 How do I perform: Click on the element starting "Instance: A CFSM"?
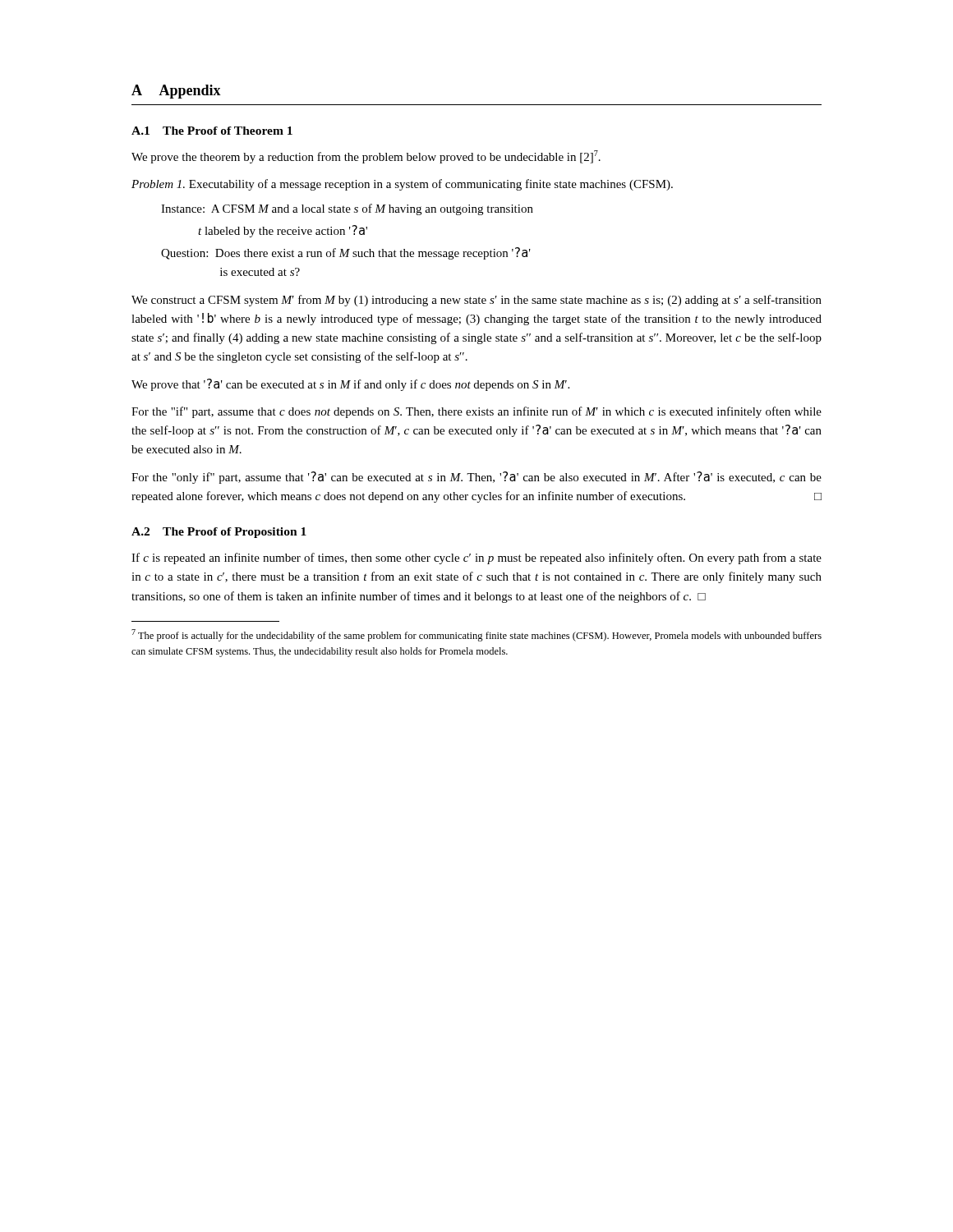pyautogui.click(x=491, y=220)
